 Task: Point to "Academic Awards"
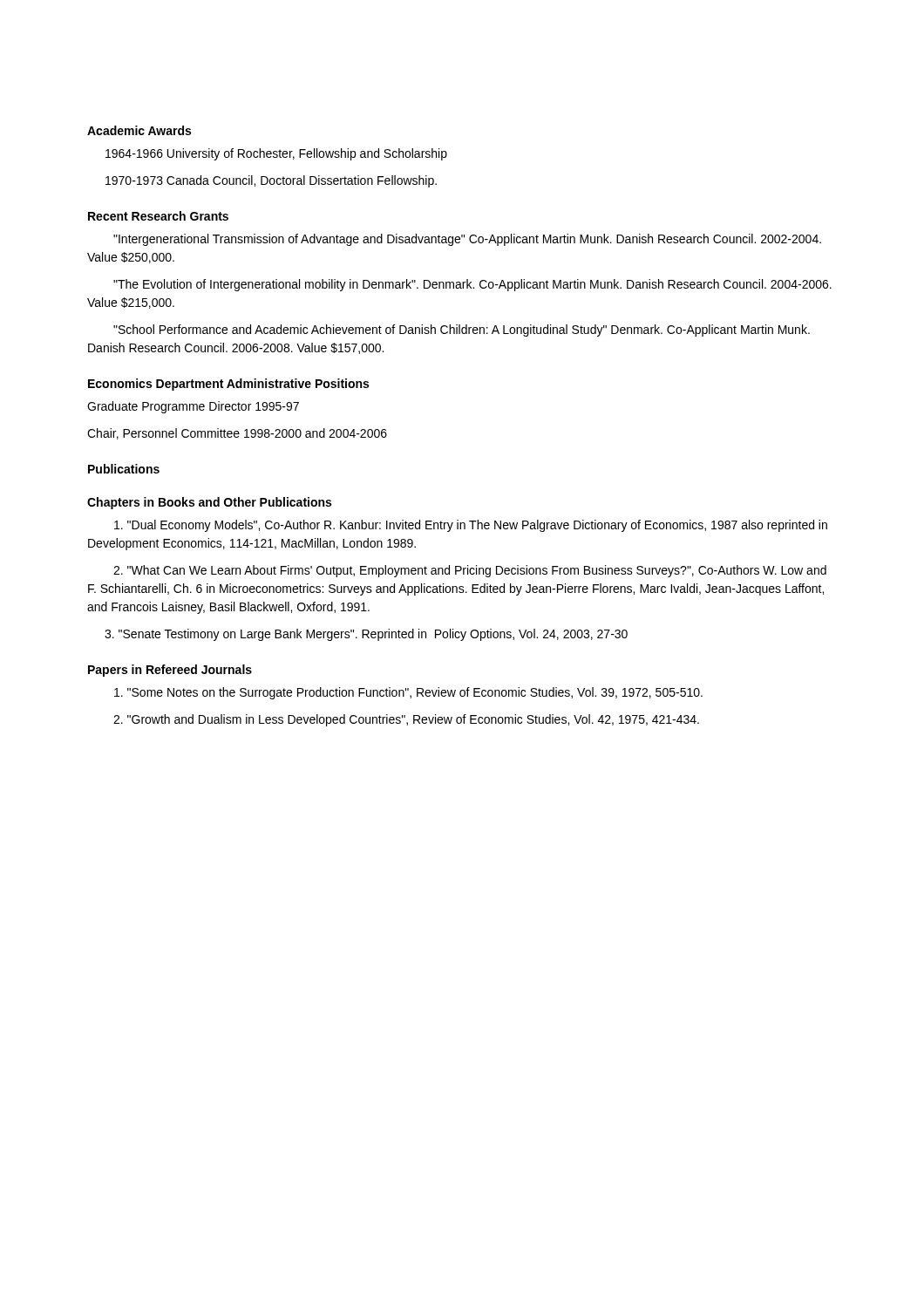pyautogui.click(x=139, y=131)
